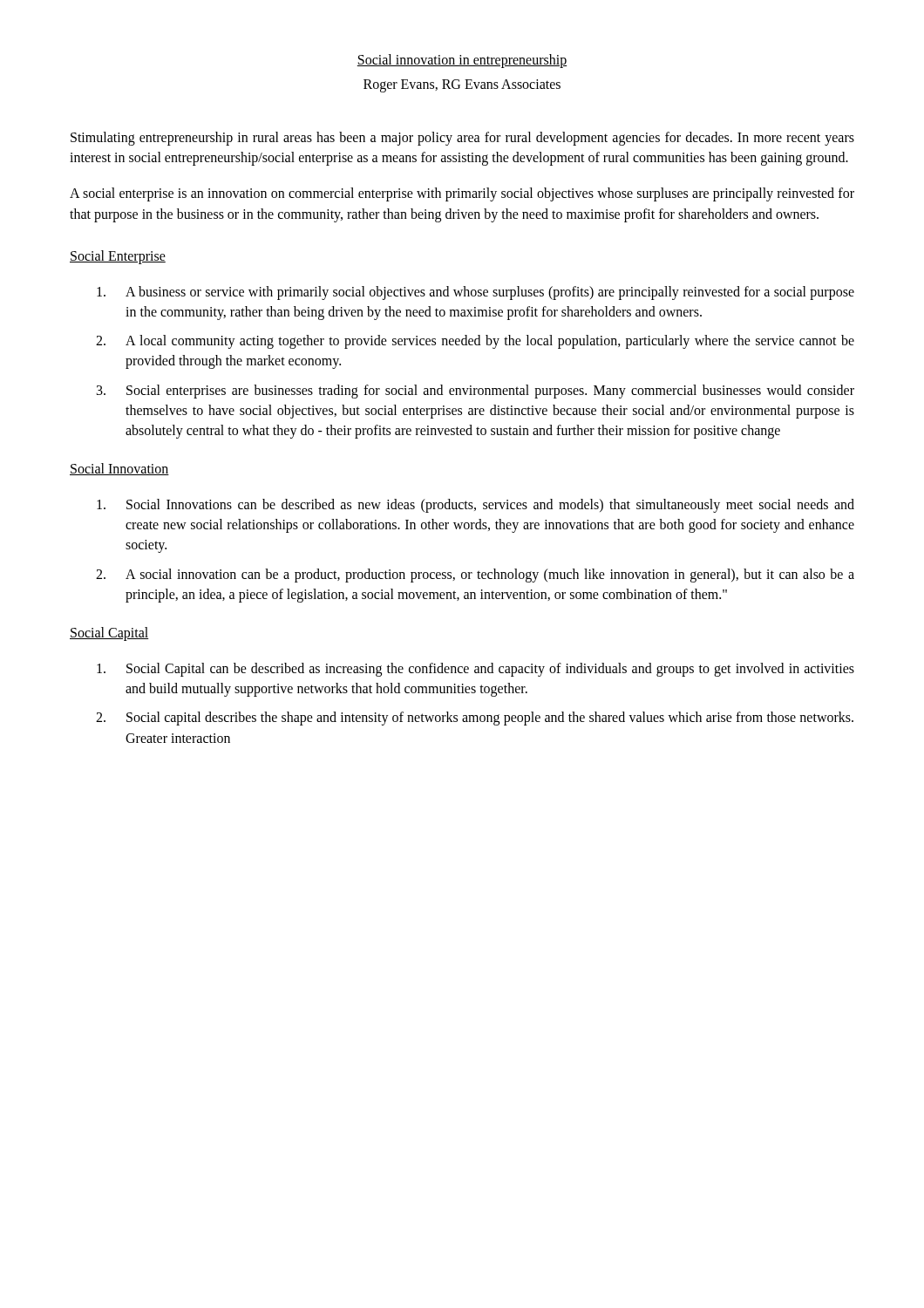Point to the block beginning "A business or service"

click(490, 302)
